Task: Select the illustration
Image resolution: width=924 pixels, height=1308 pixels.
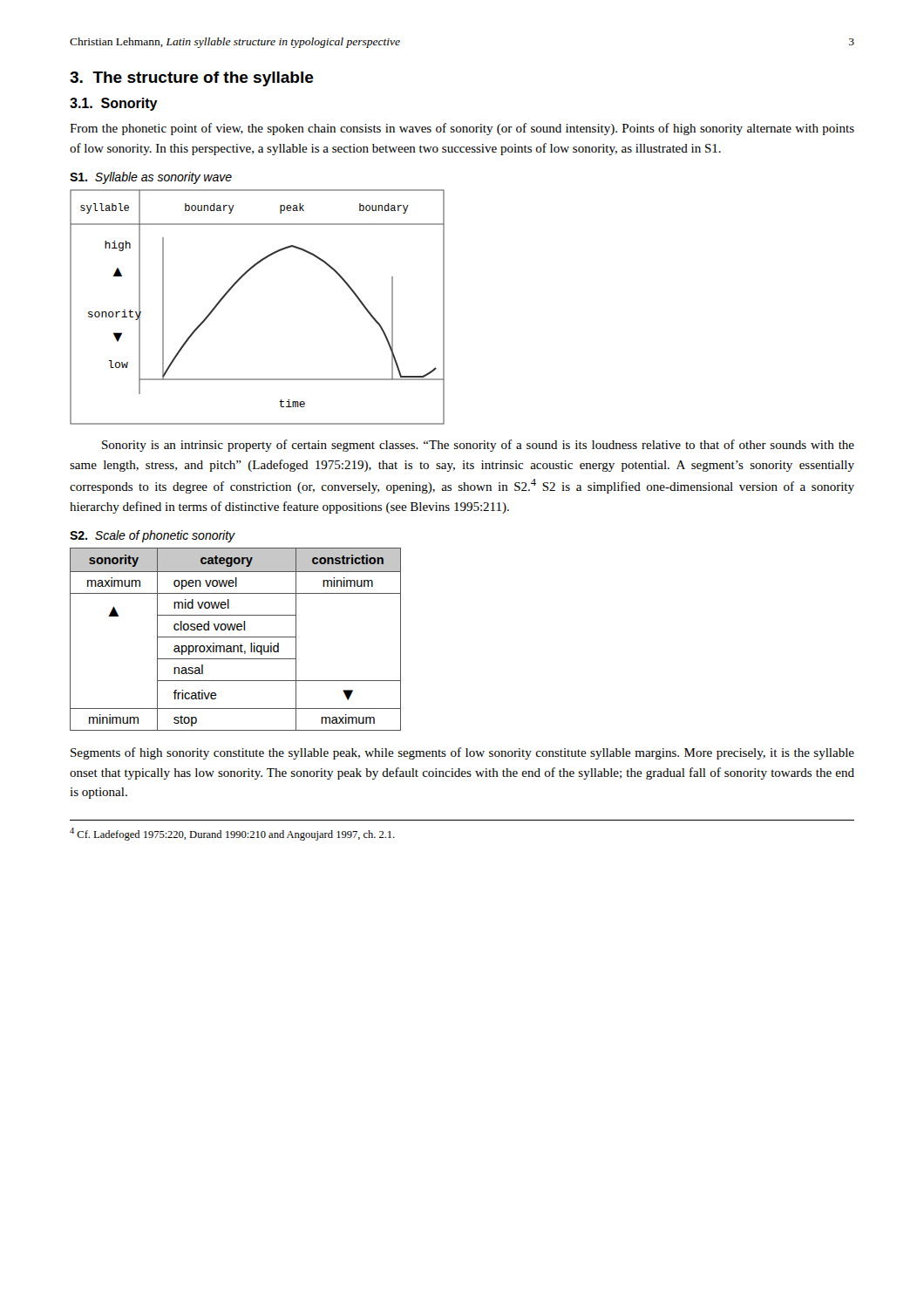Action: tap(462, 307)
